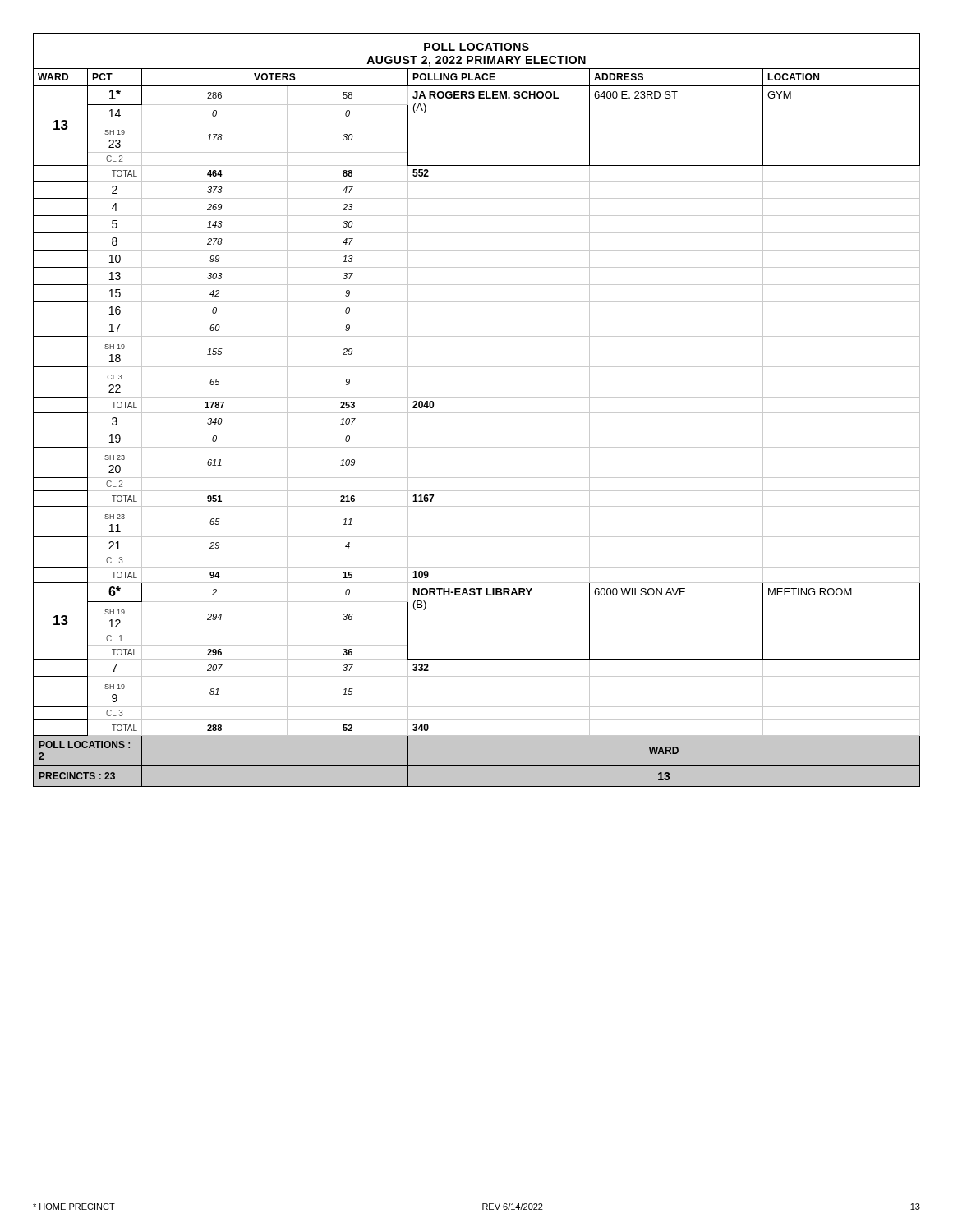Find the table
The width and height of the screenshot is (953, 1232).
pos(476,410)
